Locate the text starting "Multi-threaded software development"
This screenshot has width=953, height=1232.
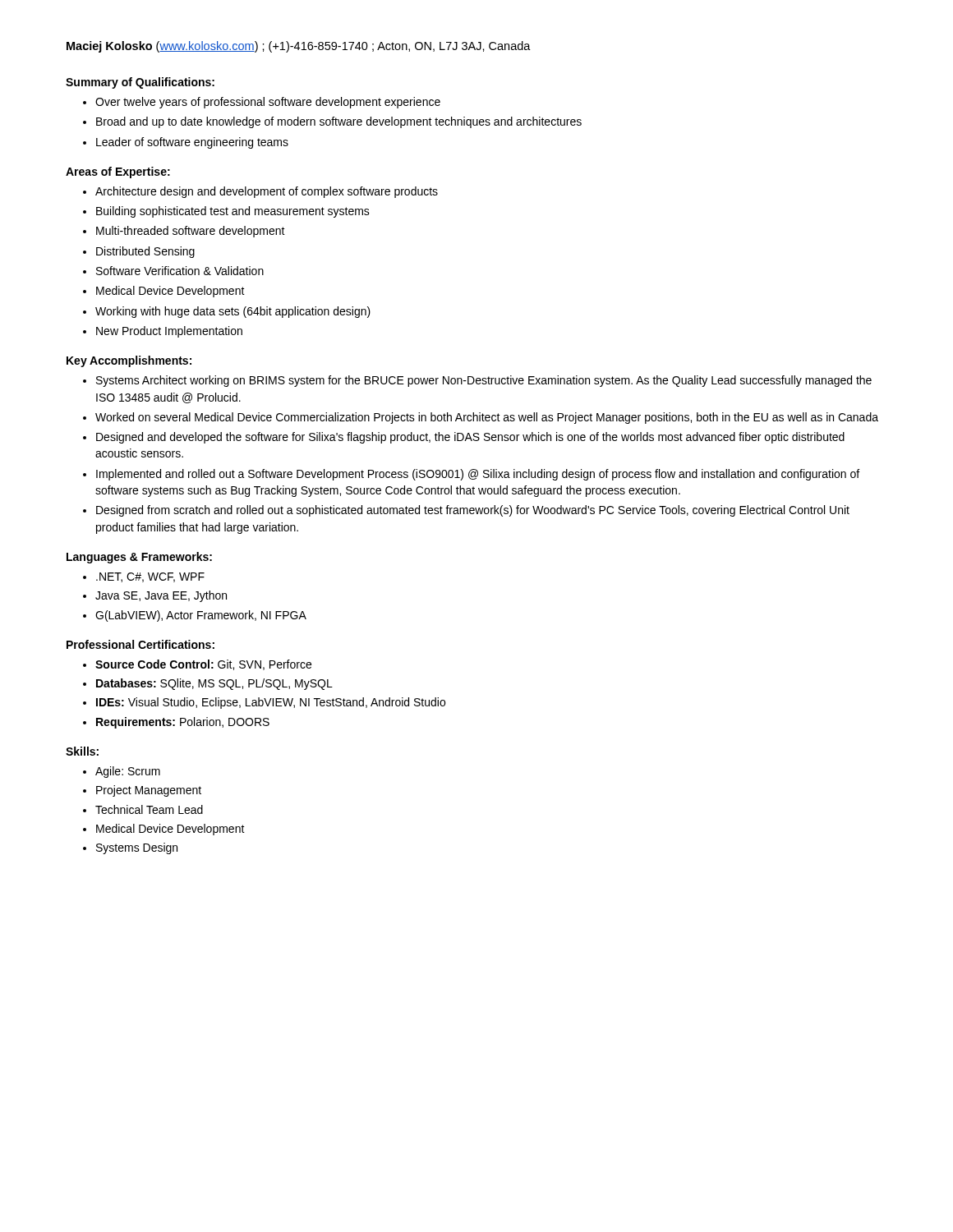[190, 231]
